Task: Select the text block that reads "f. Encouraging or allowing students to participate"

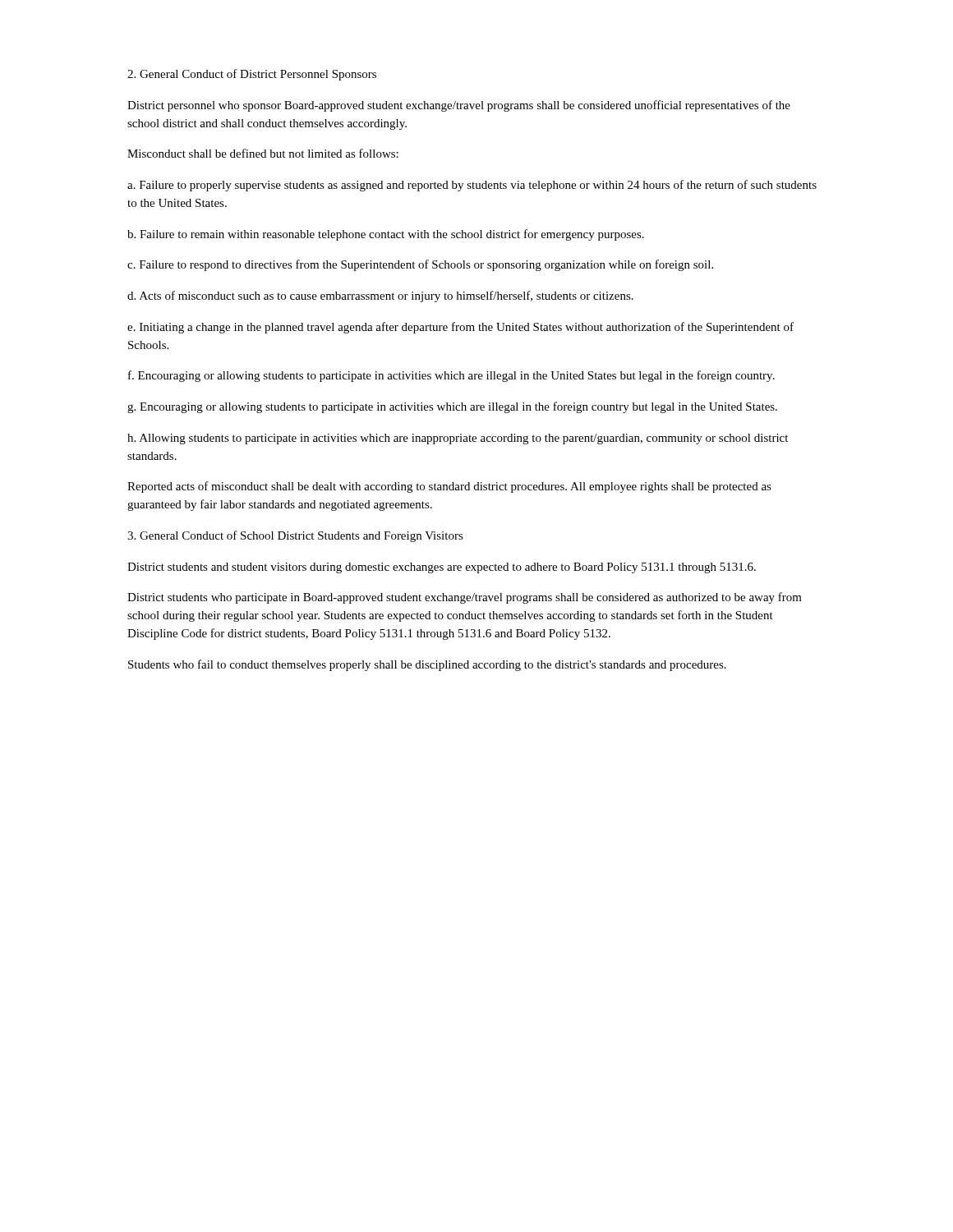Action: (451, 376)
